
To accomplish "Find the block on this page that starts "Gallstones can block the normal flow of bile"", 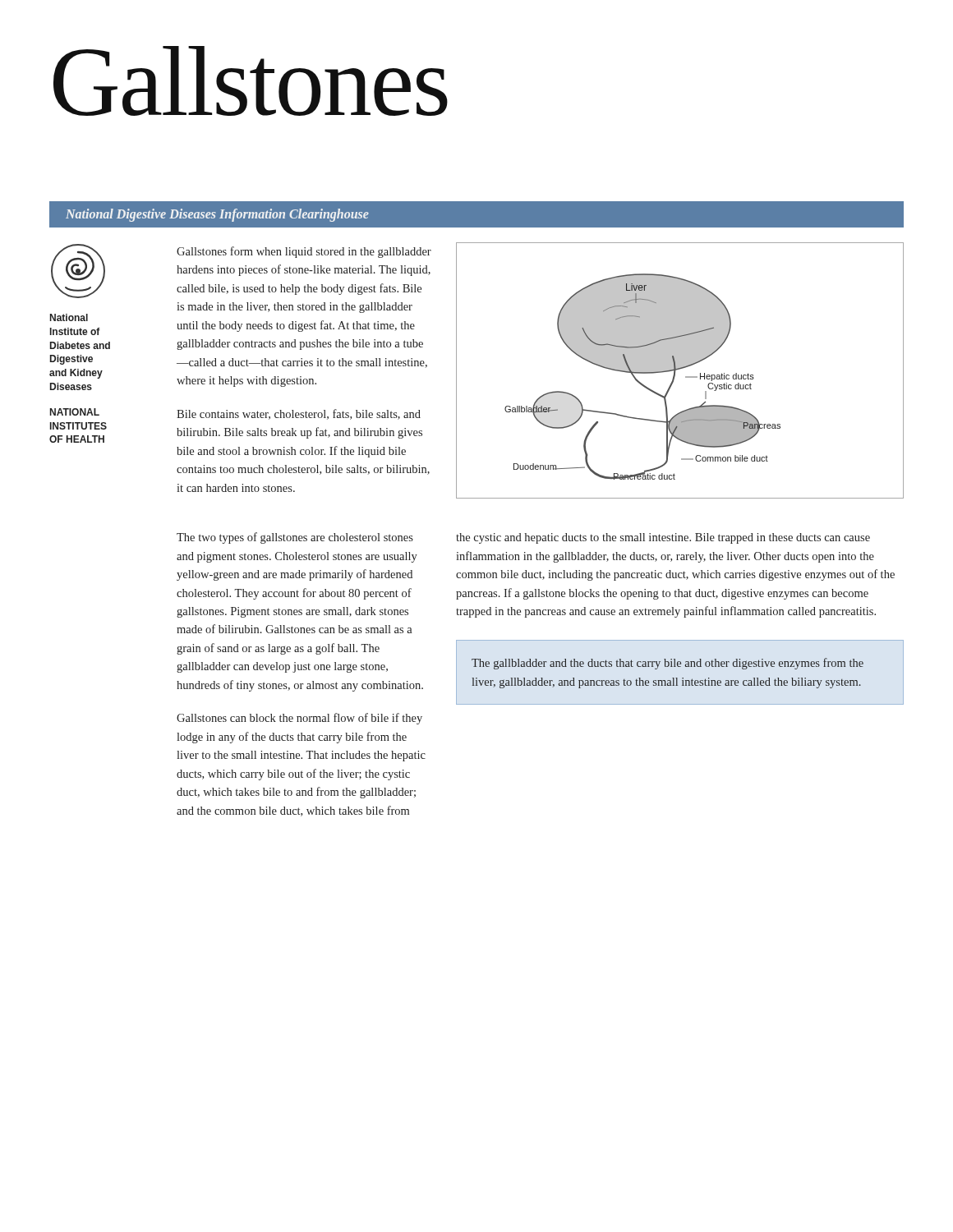I will pos(301,764).
